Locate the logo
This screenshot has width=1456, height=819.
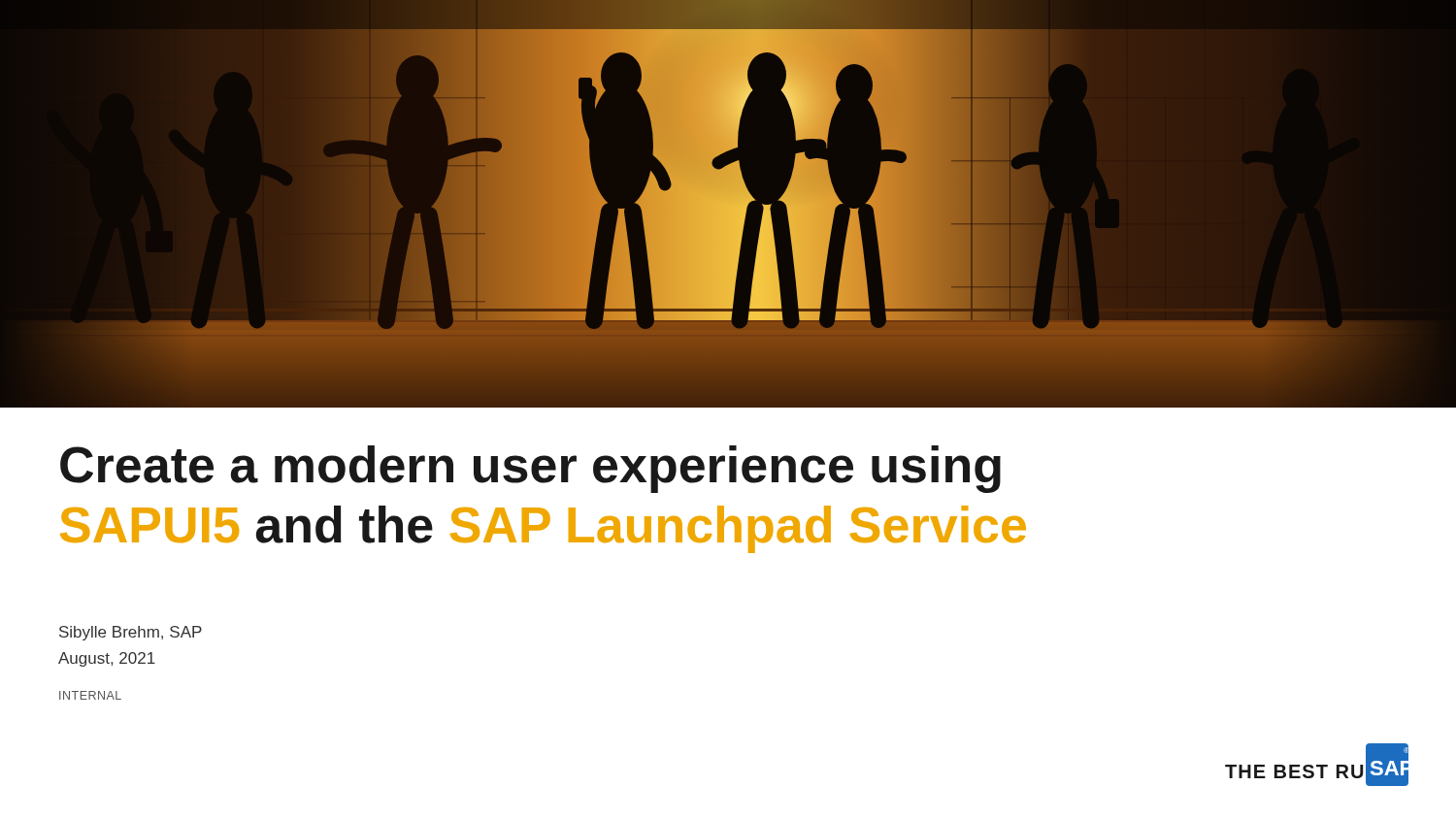tap(1317, 767)
